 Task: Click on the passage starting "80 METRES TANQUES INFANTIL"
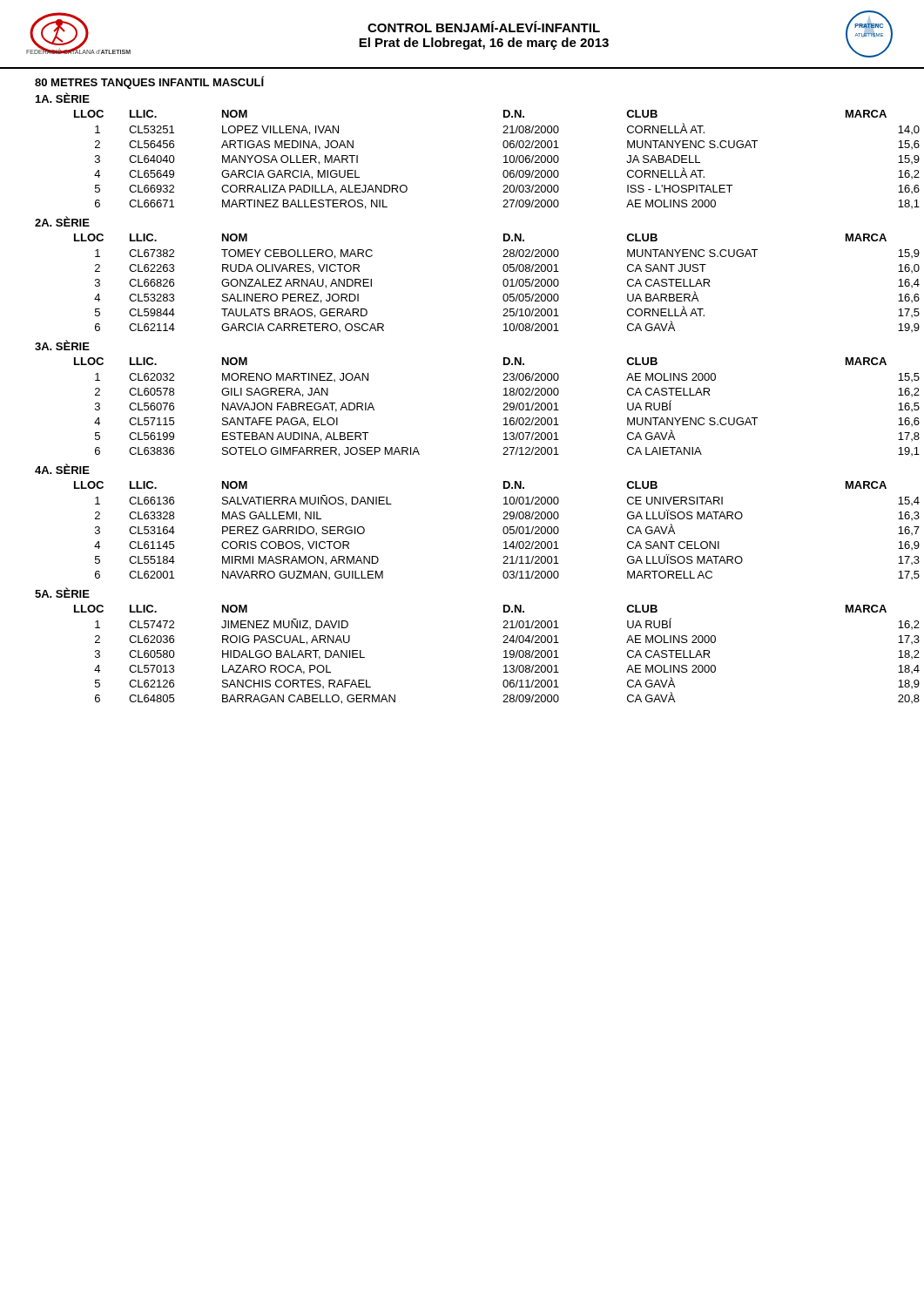tap(149, 82)
